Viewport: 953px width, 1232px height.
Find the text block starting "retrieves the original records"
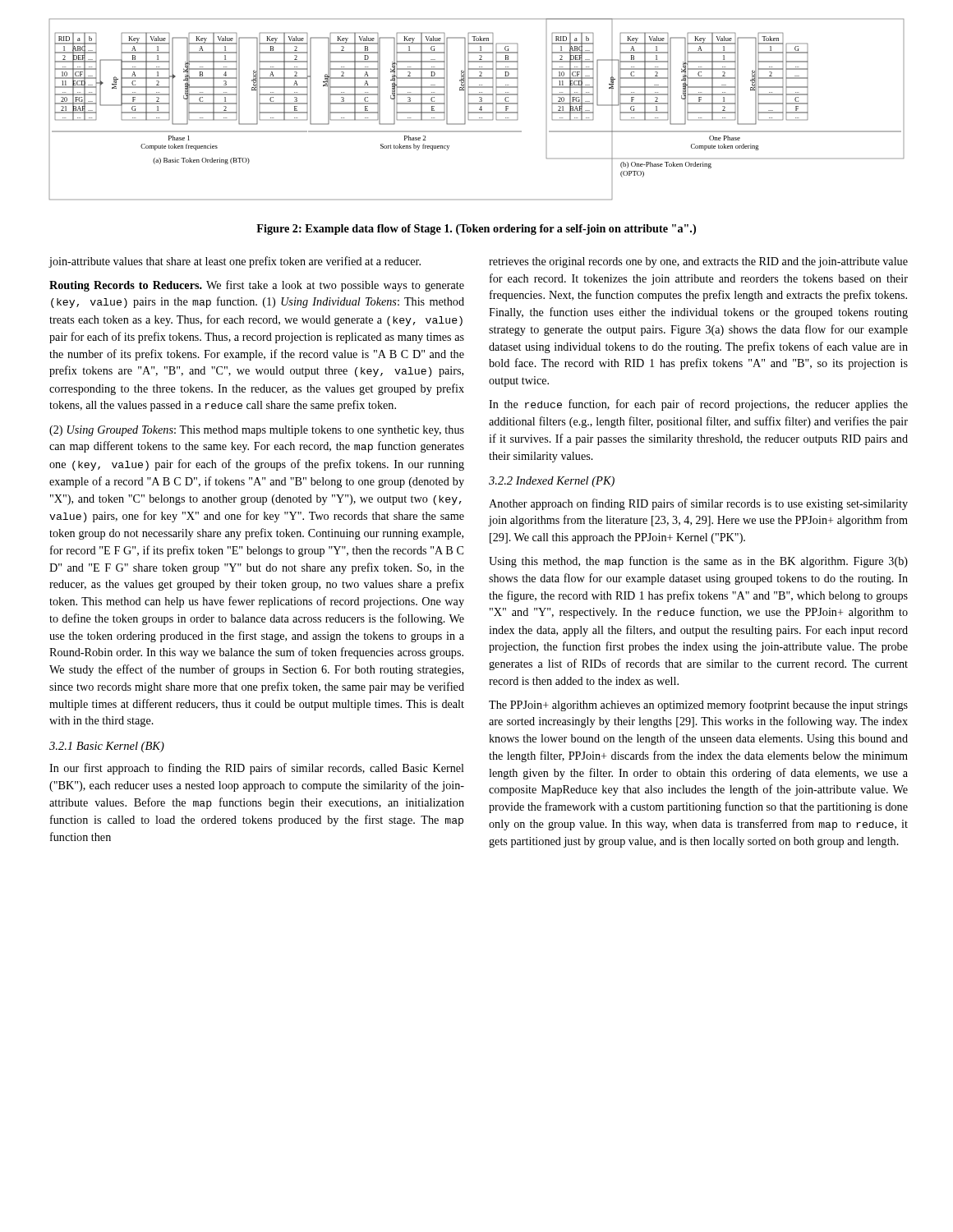tap(698, 321)
